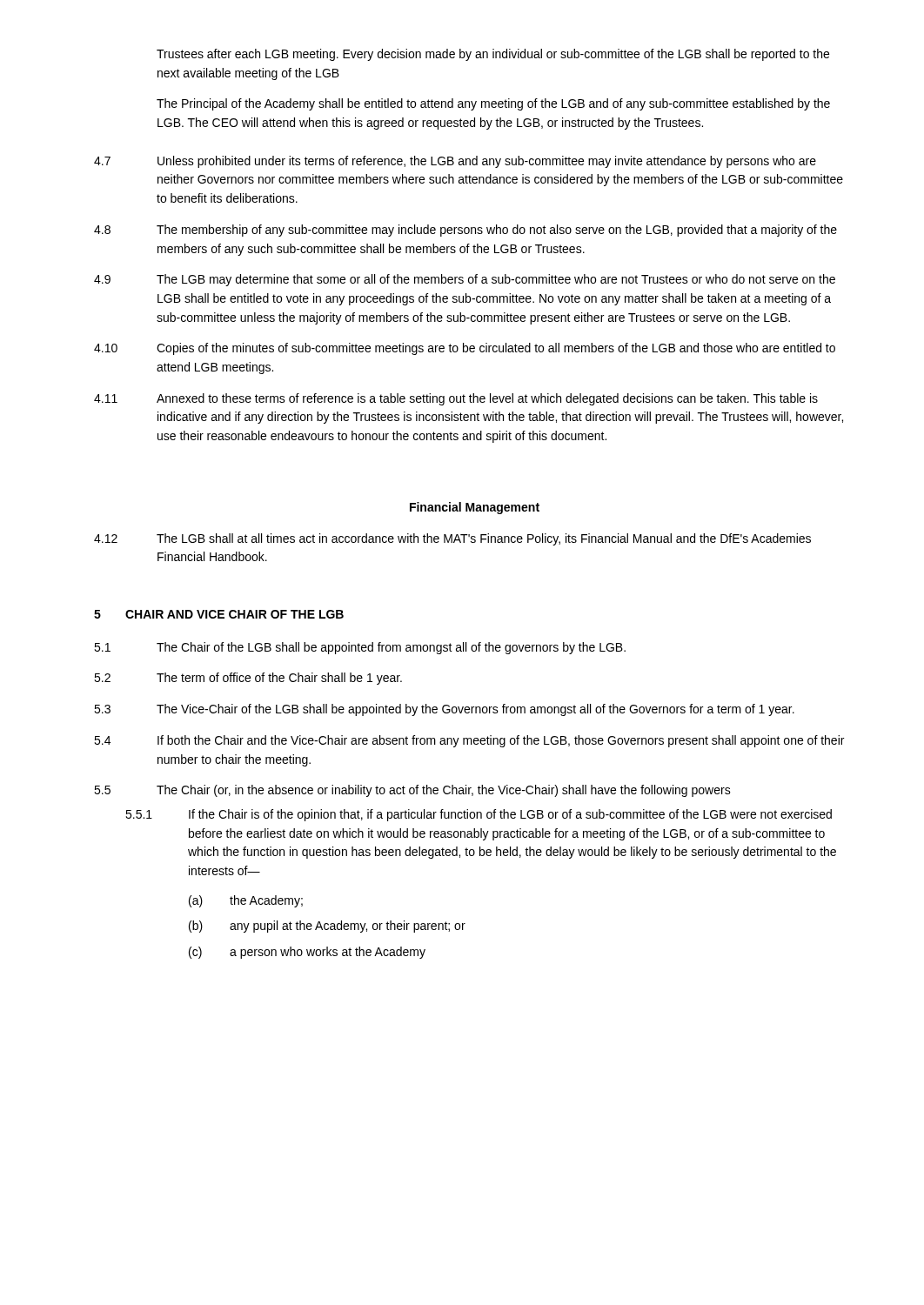Image resolution: width=924 pixels, height=1305 pixels.
Task: Locate the region starting "5.5 The Chair (or,"
Action: (474, 791)
